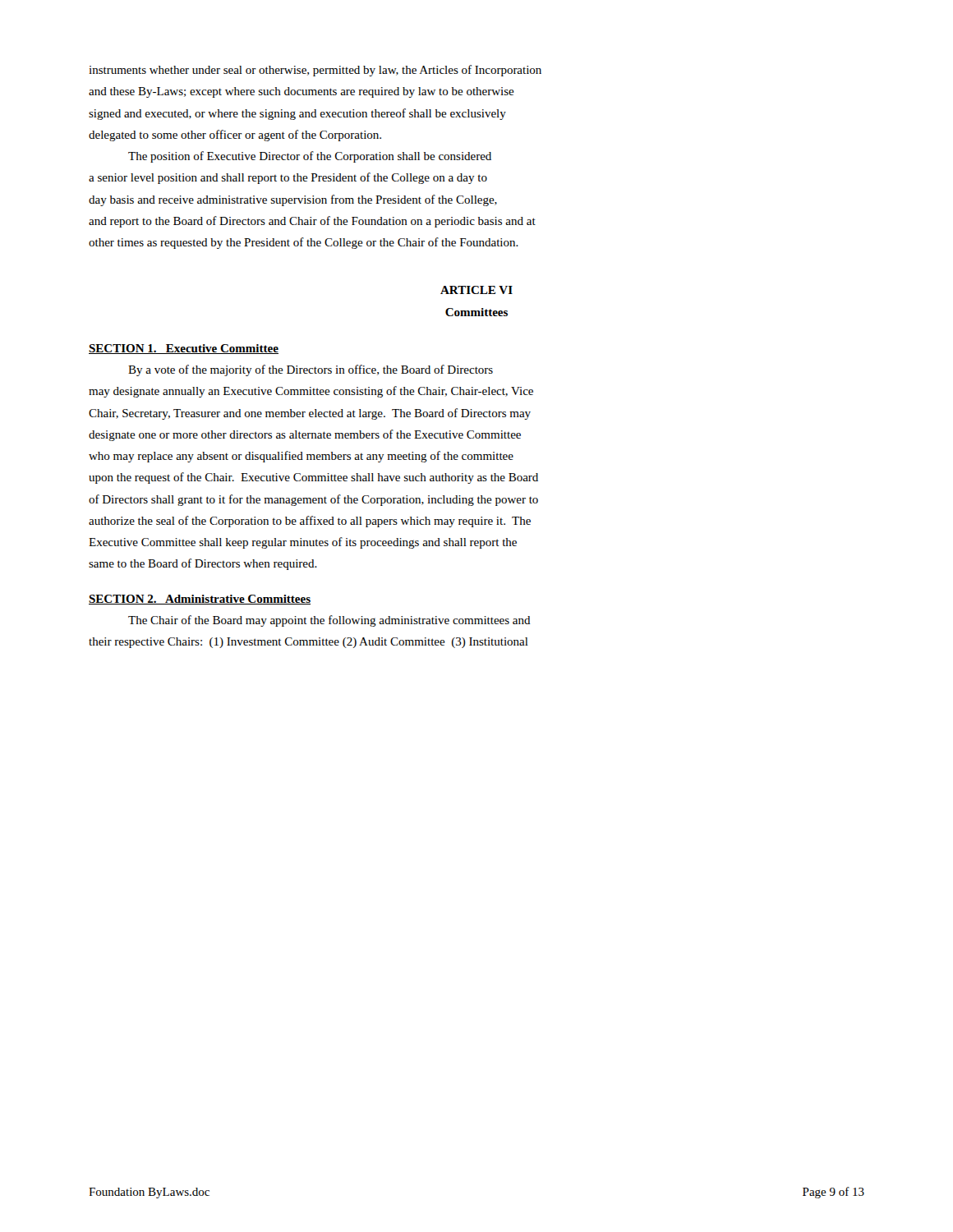Locate the block starting "SECTION 2. Administrative Committees"
Screen dimensions: 1232x953
coord(200,598)
